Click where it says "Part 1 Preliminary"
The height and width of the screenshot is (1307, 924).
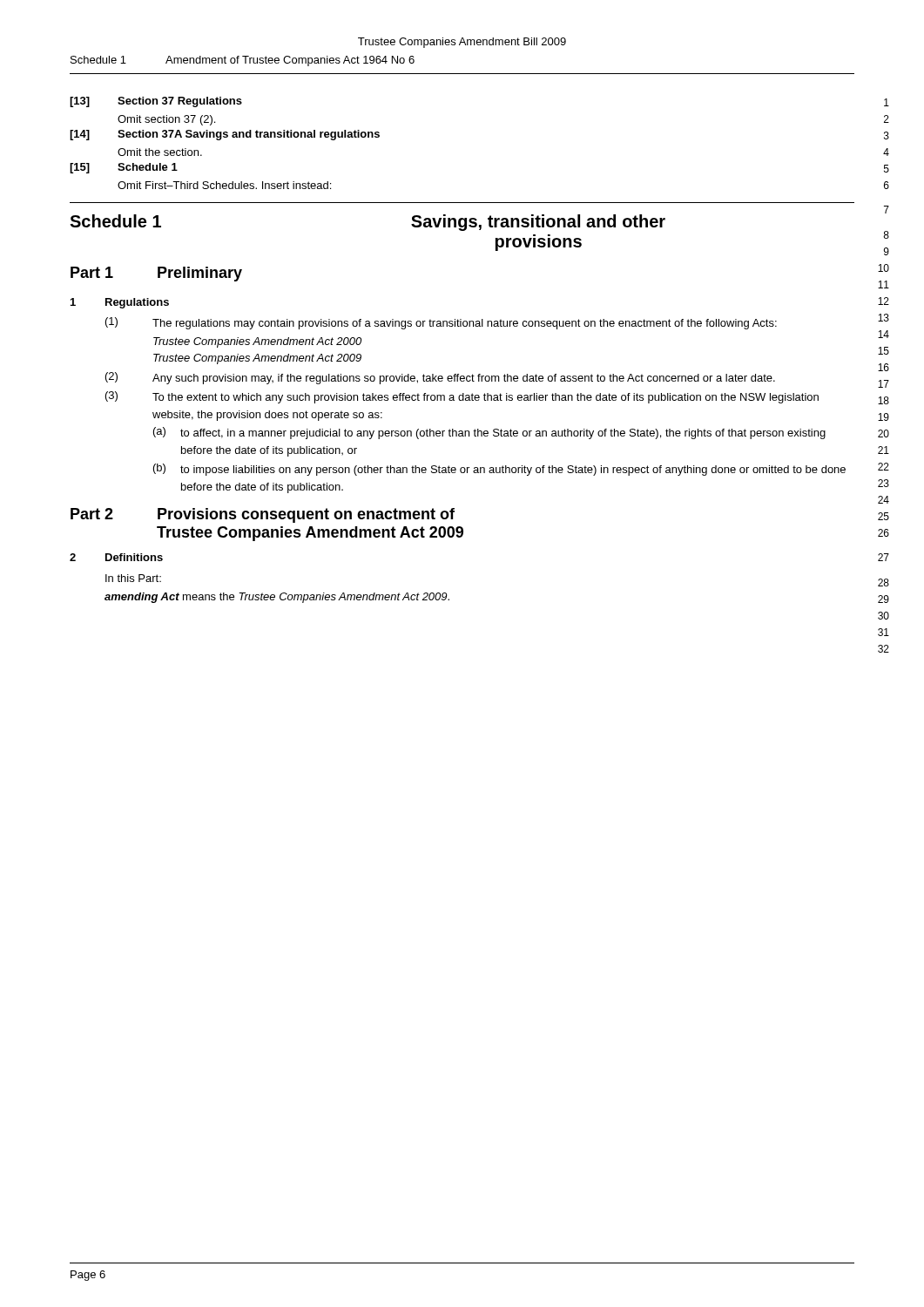point(156,273)
